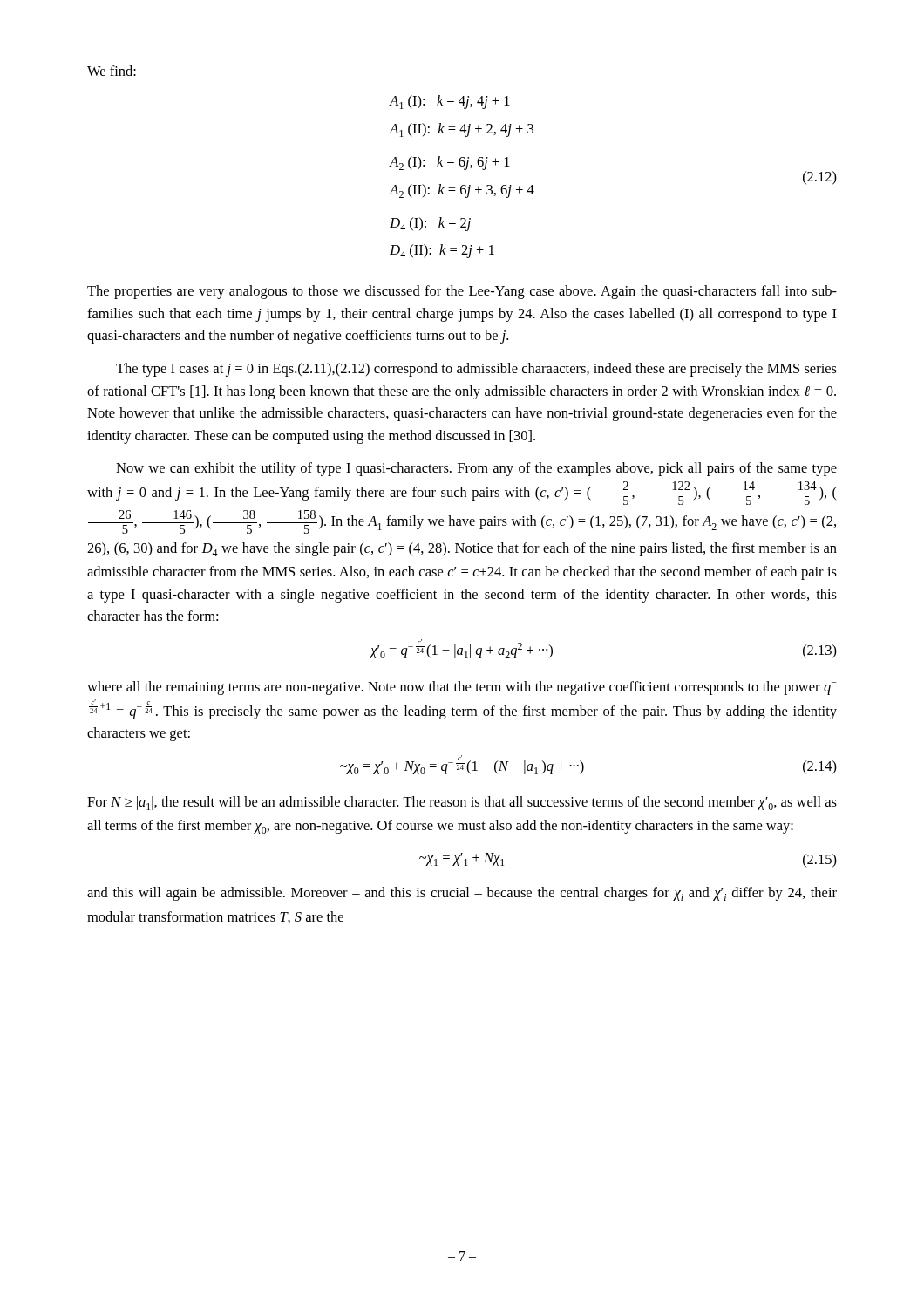Locate the formula that opens with "χ′0 = q−c′24(1"
This screenshot has width=924, height=1308.
coord(455,648)
